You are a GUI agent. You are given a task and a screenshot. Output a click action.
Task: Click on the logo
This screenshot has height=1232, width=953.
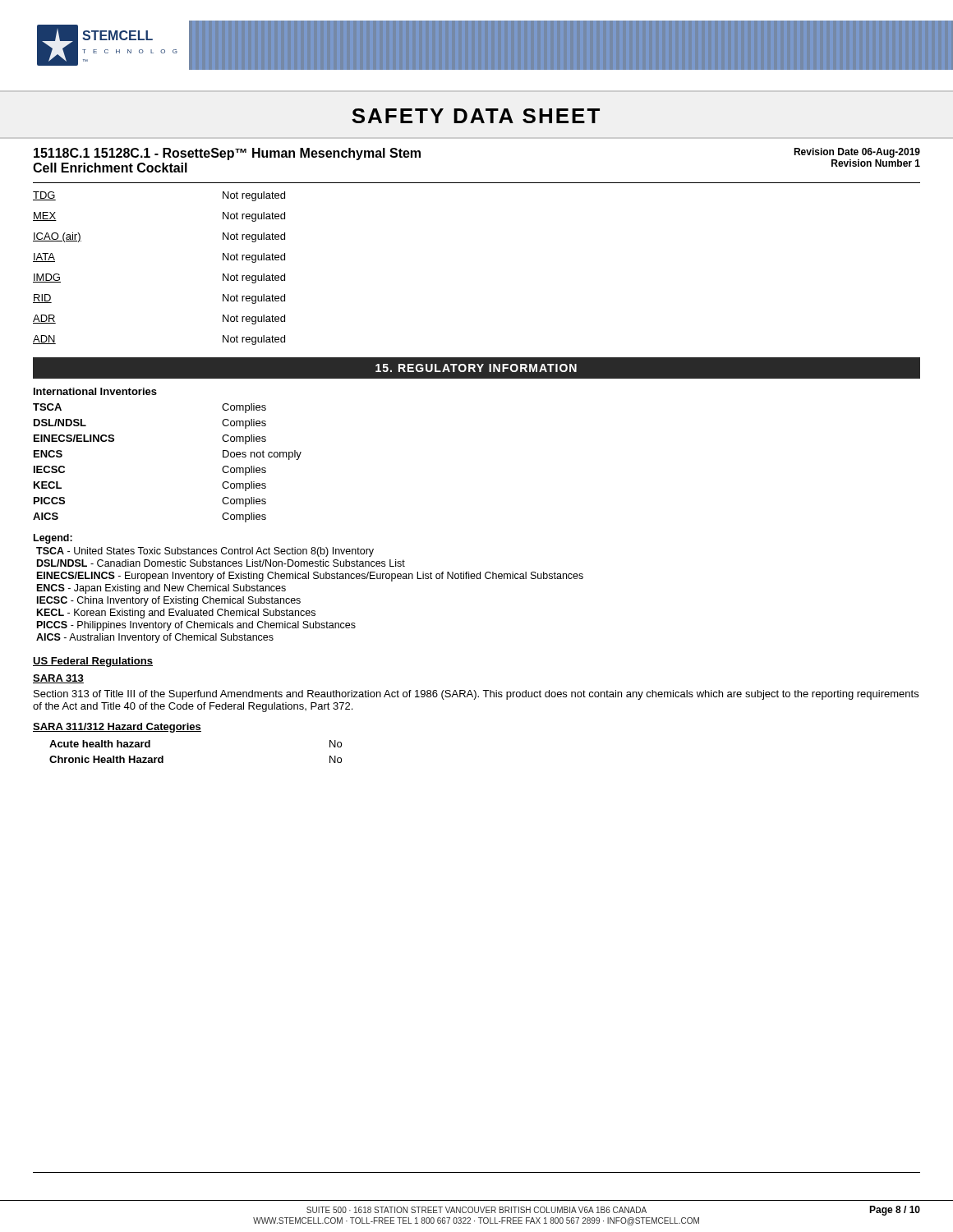tap(90, 45)
